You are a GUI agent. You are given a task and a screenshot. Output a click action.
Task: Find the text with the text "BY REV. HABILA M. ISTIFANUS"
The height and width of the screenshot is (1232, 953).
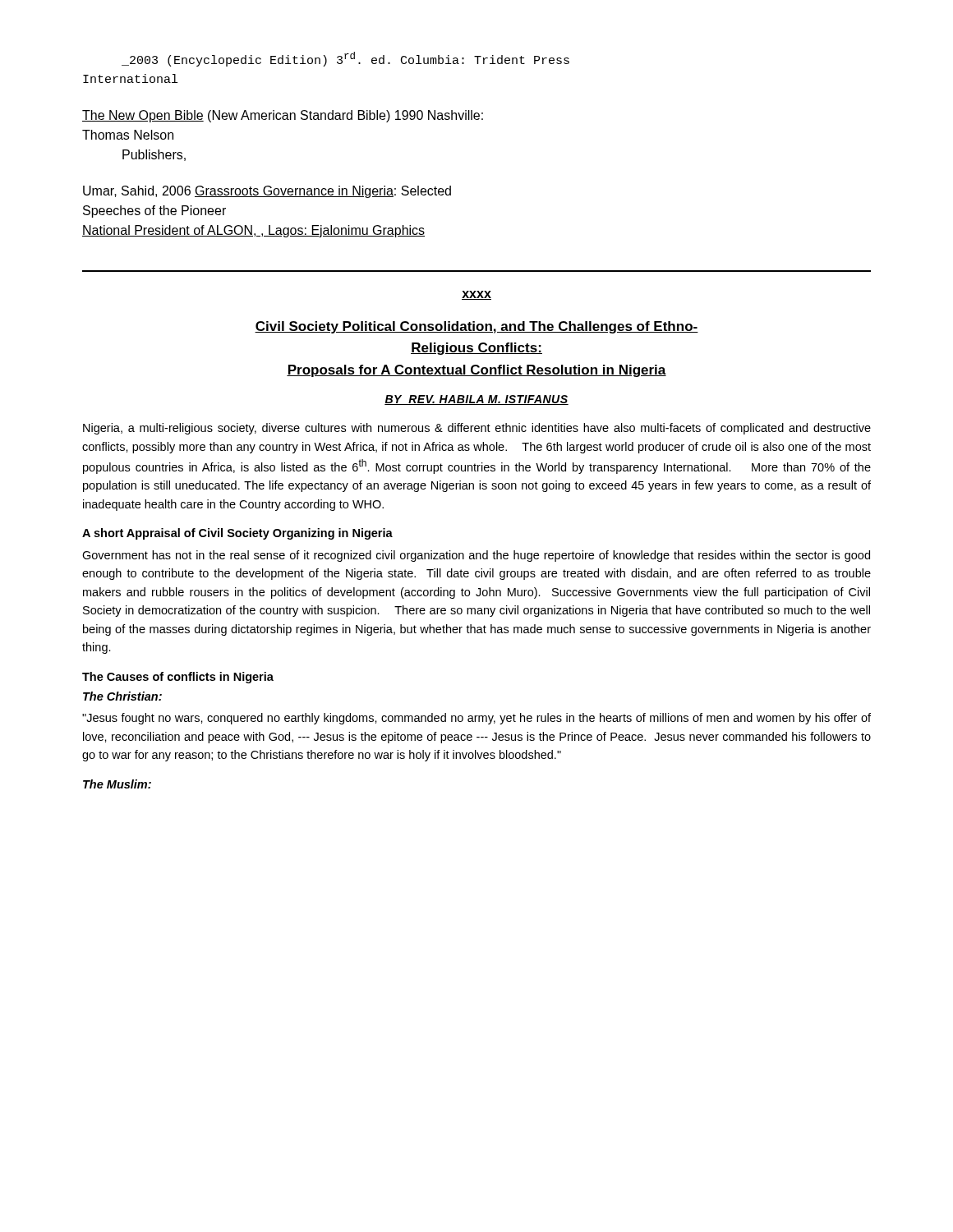point(476,399)
